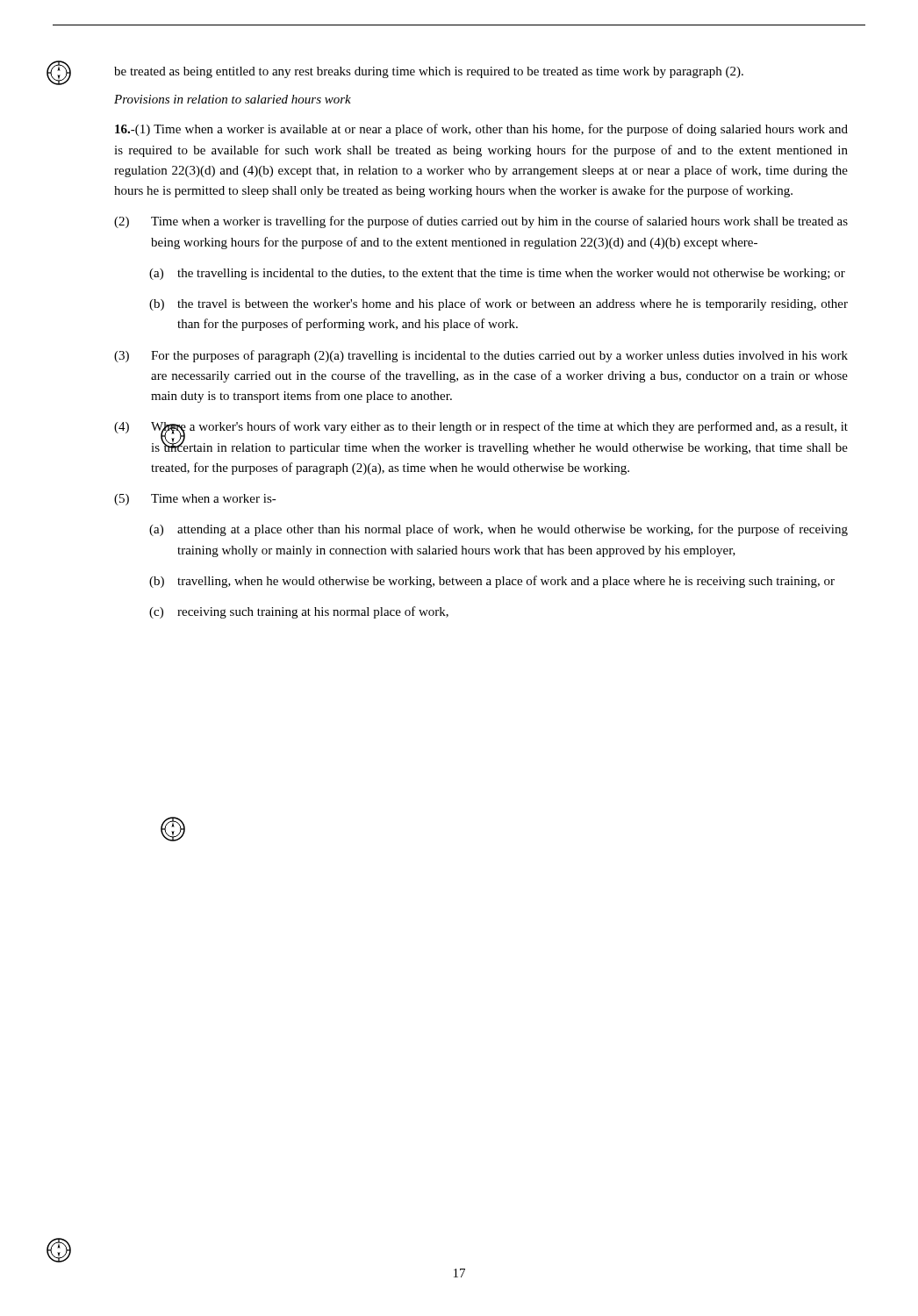Screen dimensions: 1316x918
Task: Point to the text starting "(5) Time when a worker is-"
Action: (x=195, y=500)
